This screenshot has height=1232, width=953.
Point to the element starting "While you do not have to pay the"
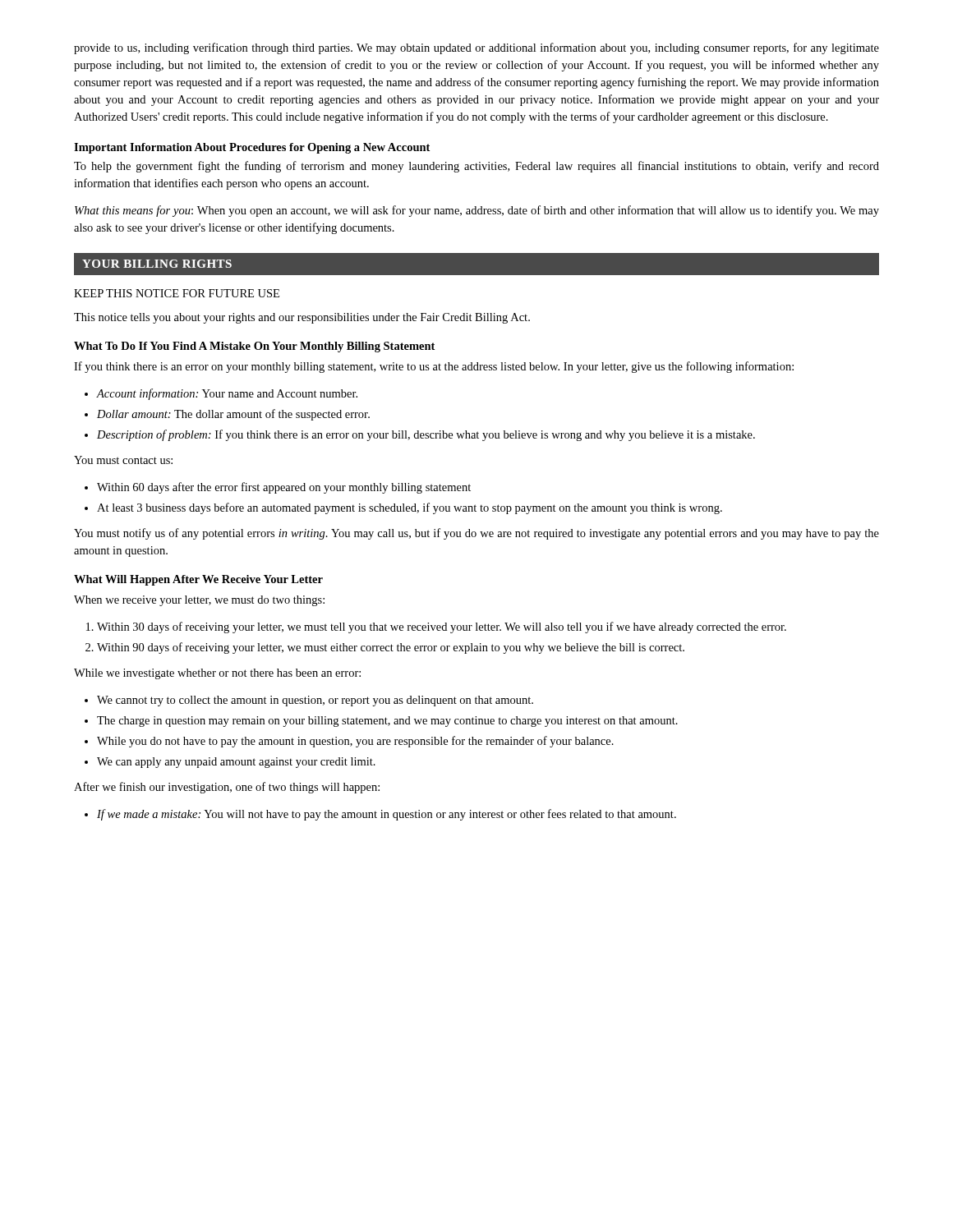pyautogui.click(x=355, y=741)
